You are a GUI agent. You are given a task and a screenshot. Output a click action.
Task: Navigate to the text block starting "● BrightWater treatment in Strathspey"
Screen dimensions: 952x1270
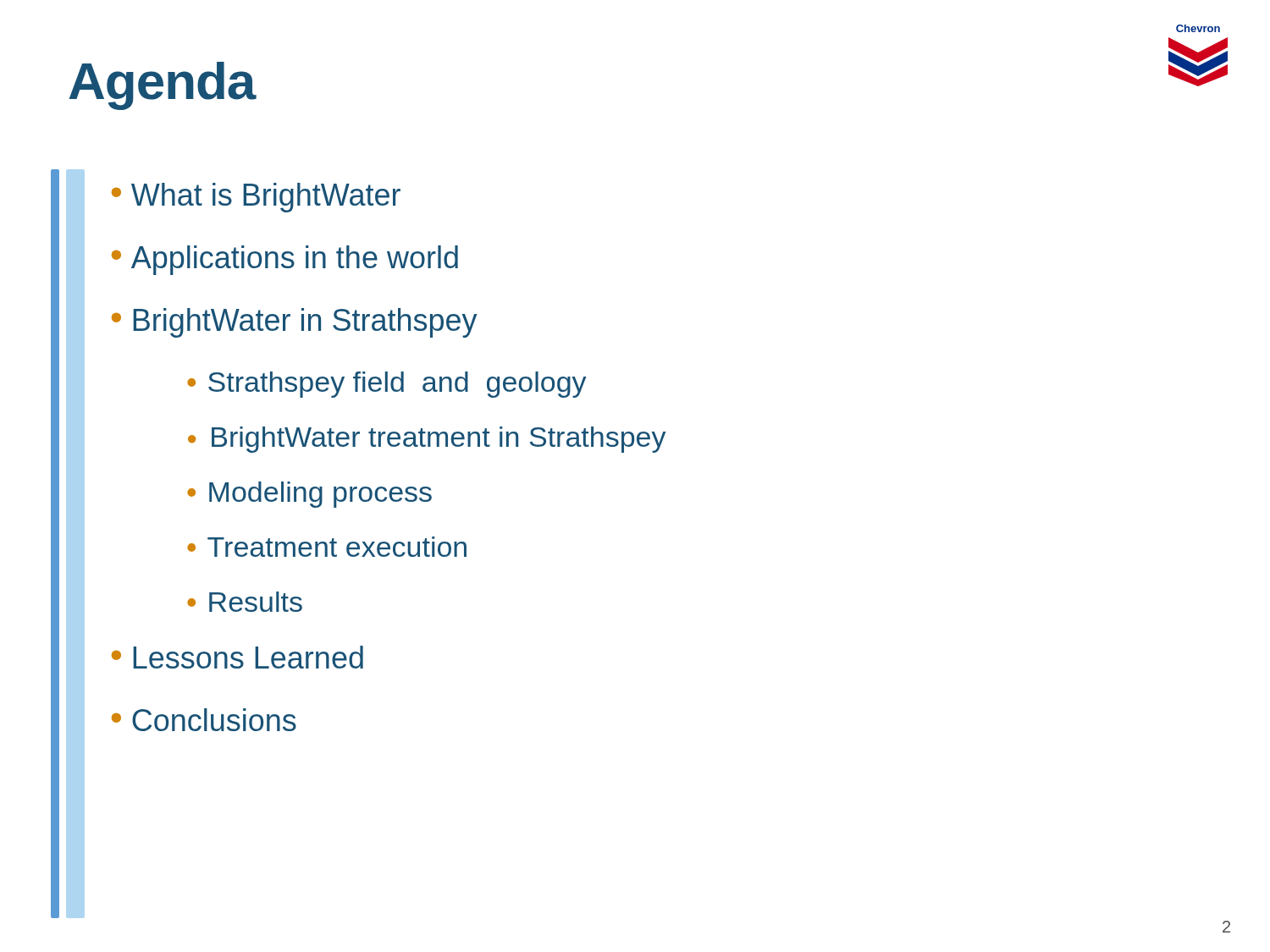coord(426,437)
